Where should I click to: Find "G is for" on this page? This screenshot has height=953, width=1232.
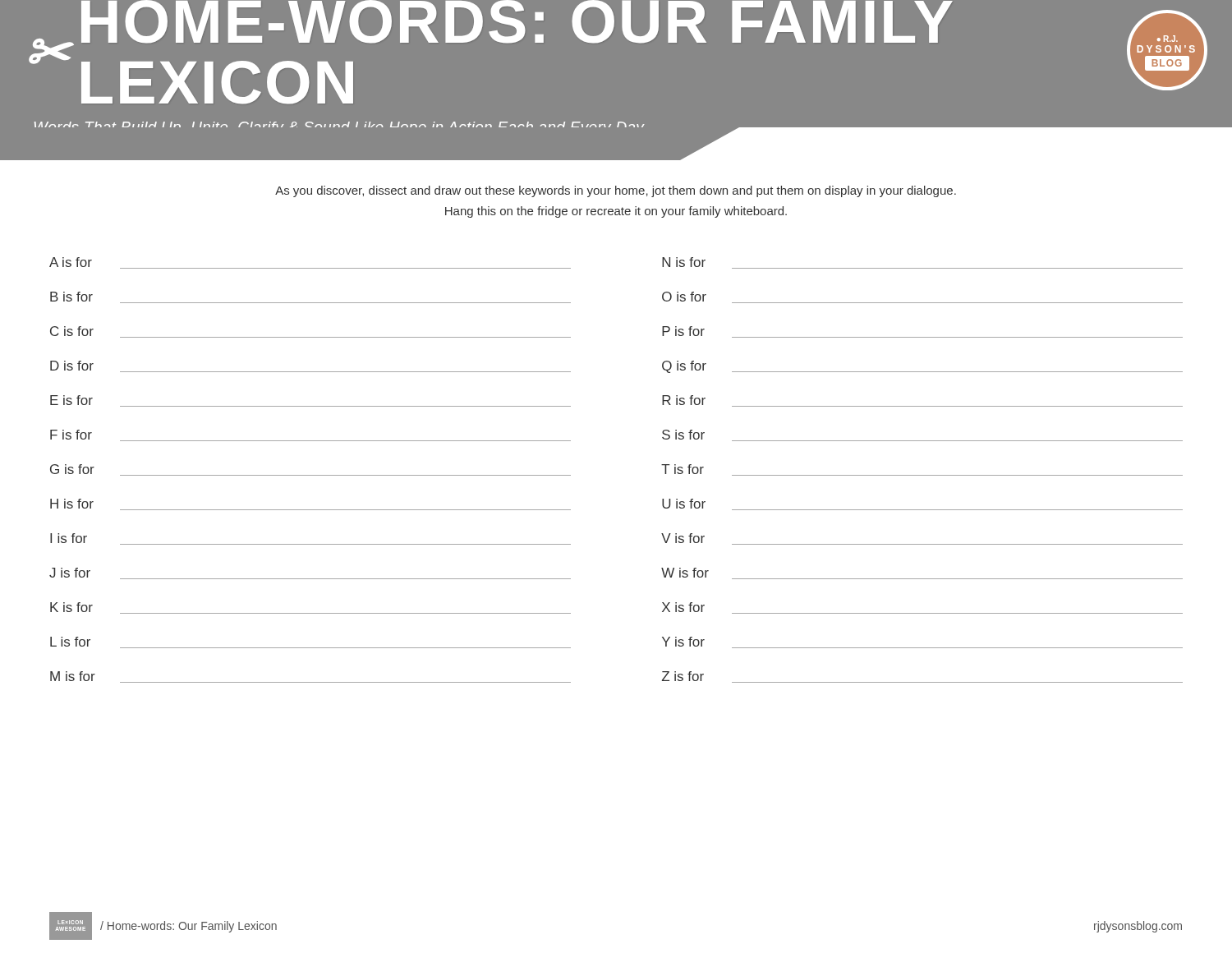310,470
